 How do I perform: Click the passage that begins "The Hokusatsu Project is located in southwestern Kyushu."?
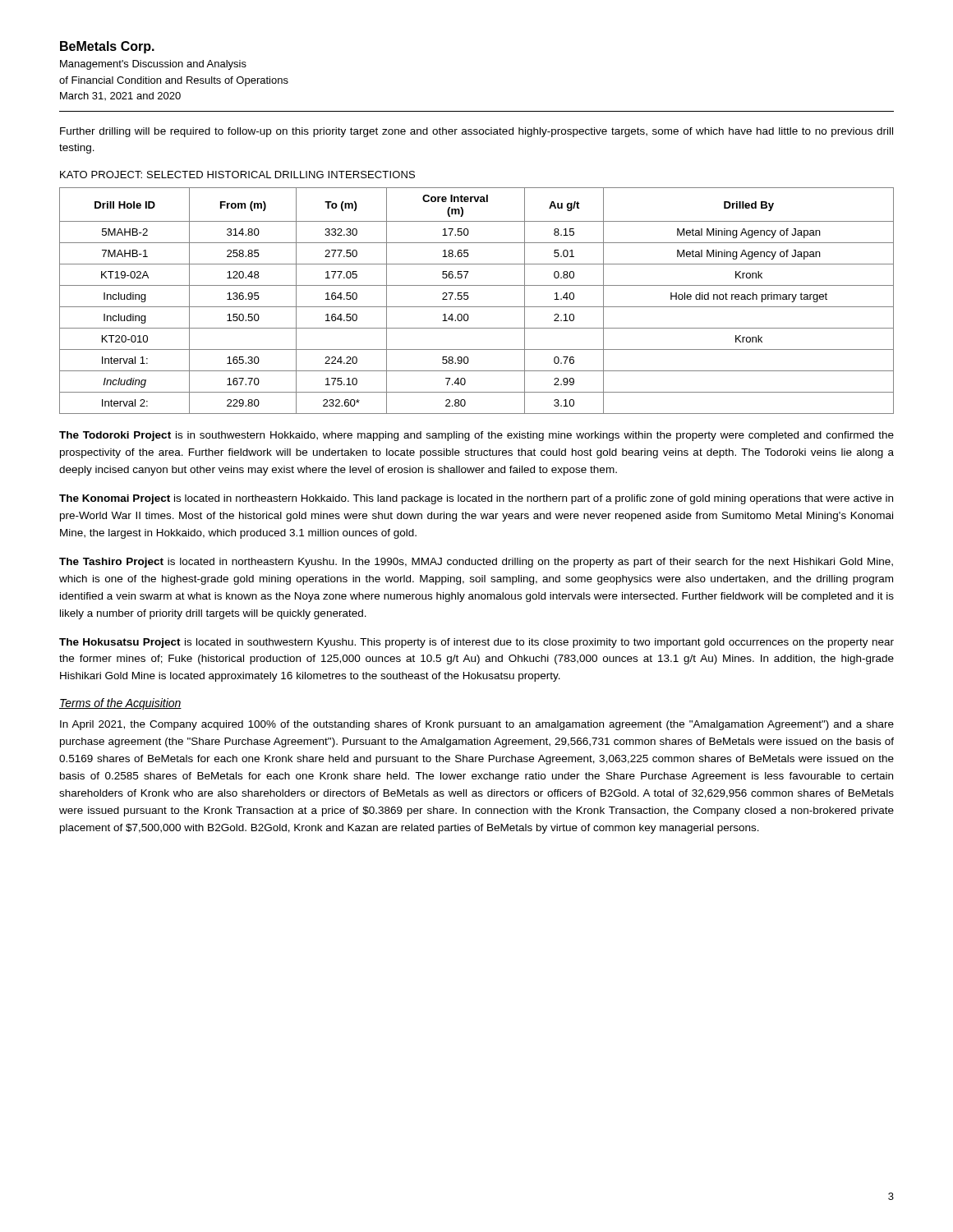click(476, 659)
